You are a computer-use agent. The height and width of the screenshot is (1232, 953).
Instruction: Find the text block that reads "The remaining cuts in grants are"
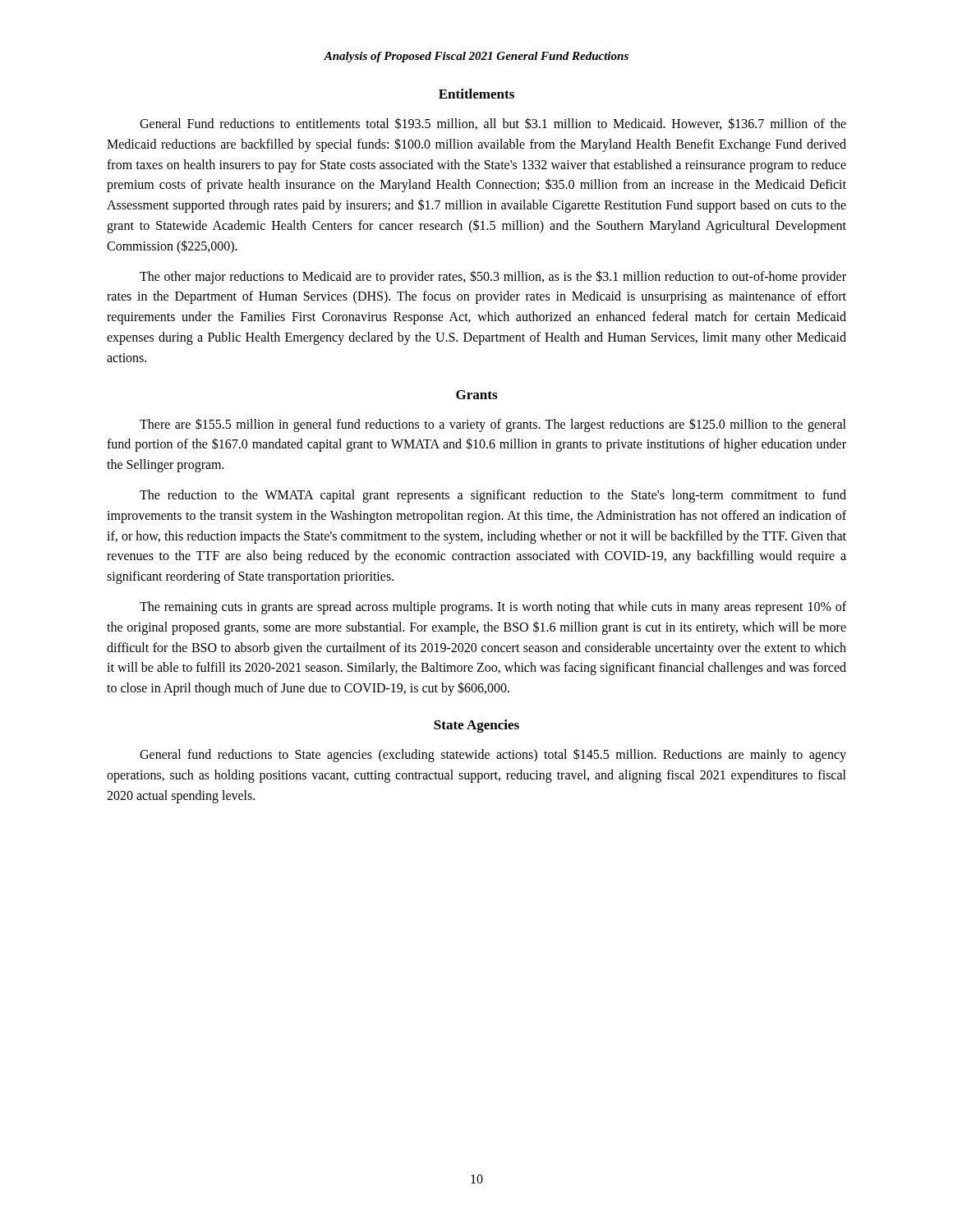coord(476,647)
